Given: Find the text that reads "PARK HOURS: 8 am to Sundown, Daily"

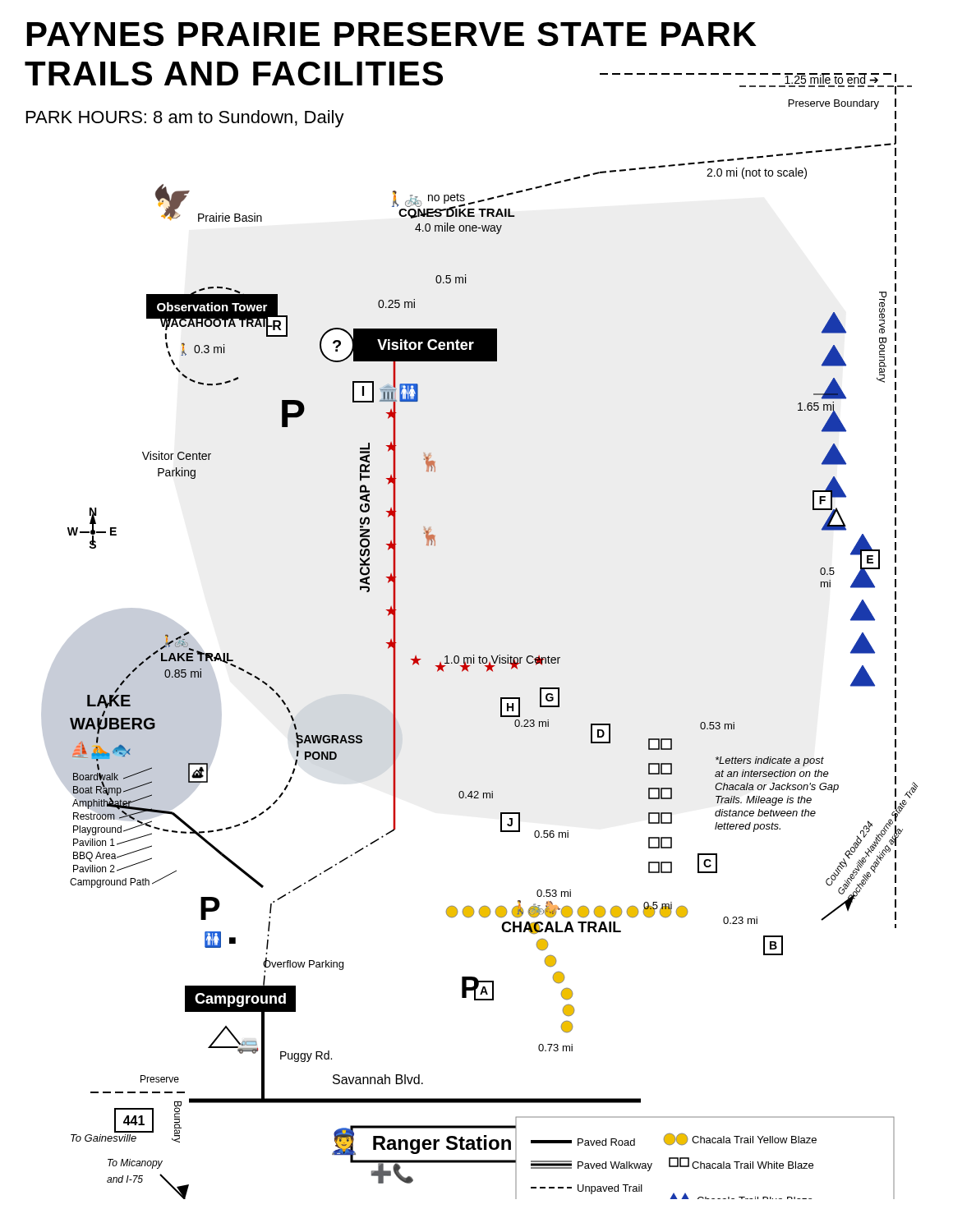Looking at the screenshot, I should tap(184, 117).
